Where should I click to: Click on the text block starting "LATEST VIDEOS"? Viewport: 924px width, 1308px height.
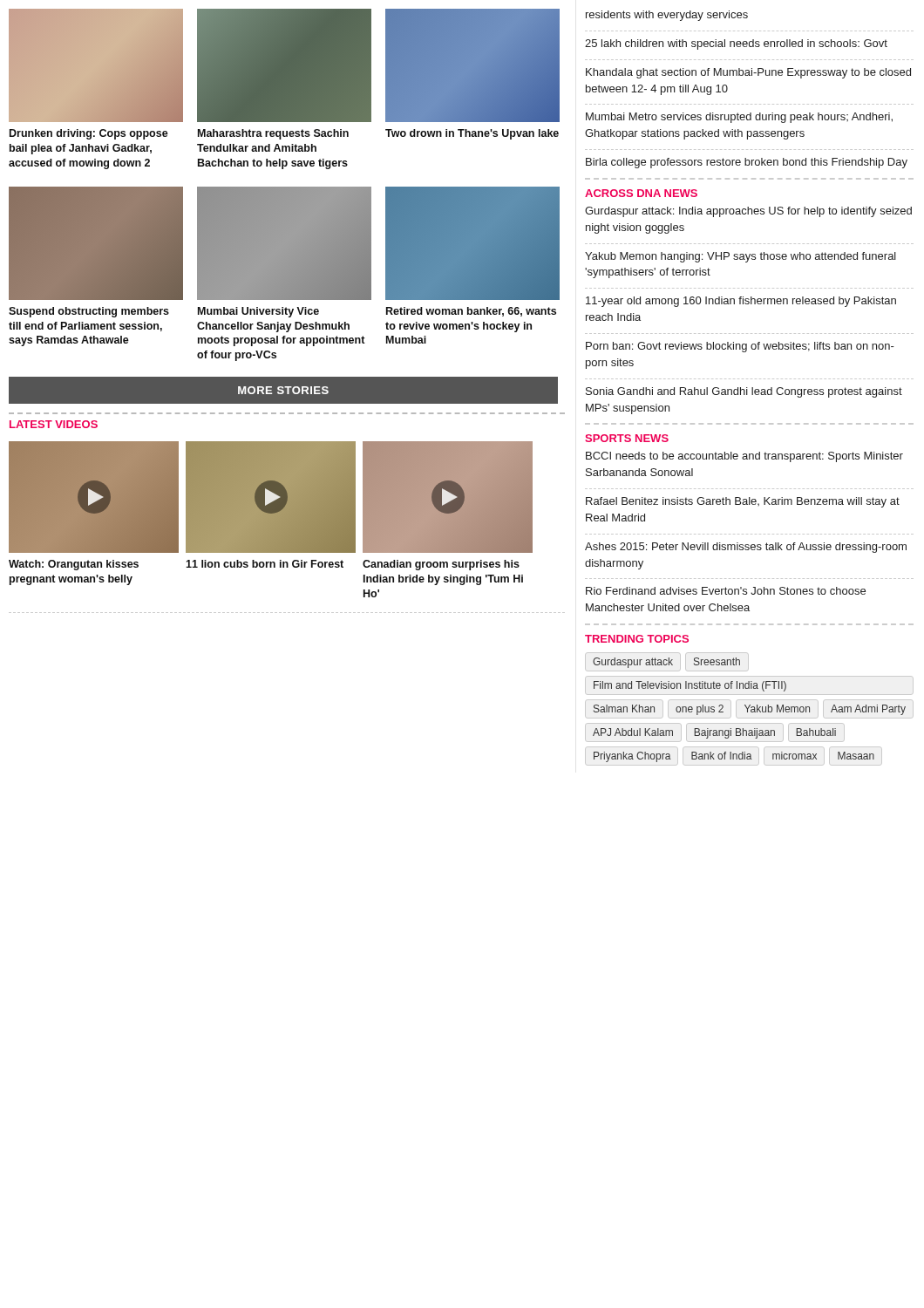[53, 424]
